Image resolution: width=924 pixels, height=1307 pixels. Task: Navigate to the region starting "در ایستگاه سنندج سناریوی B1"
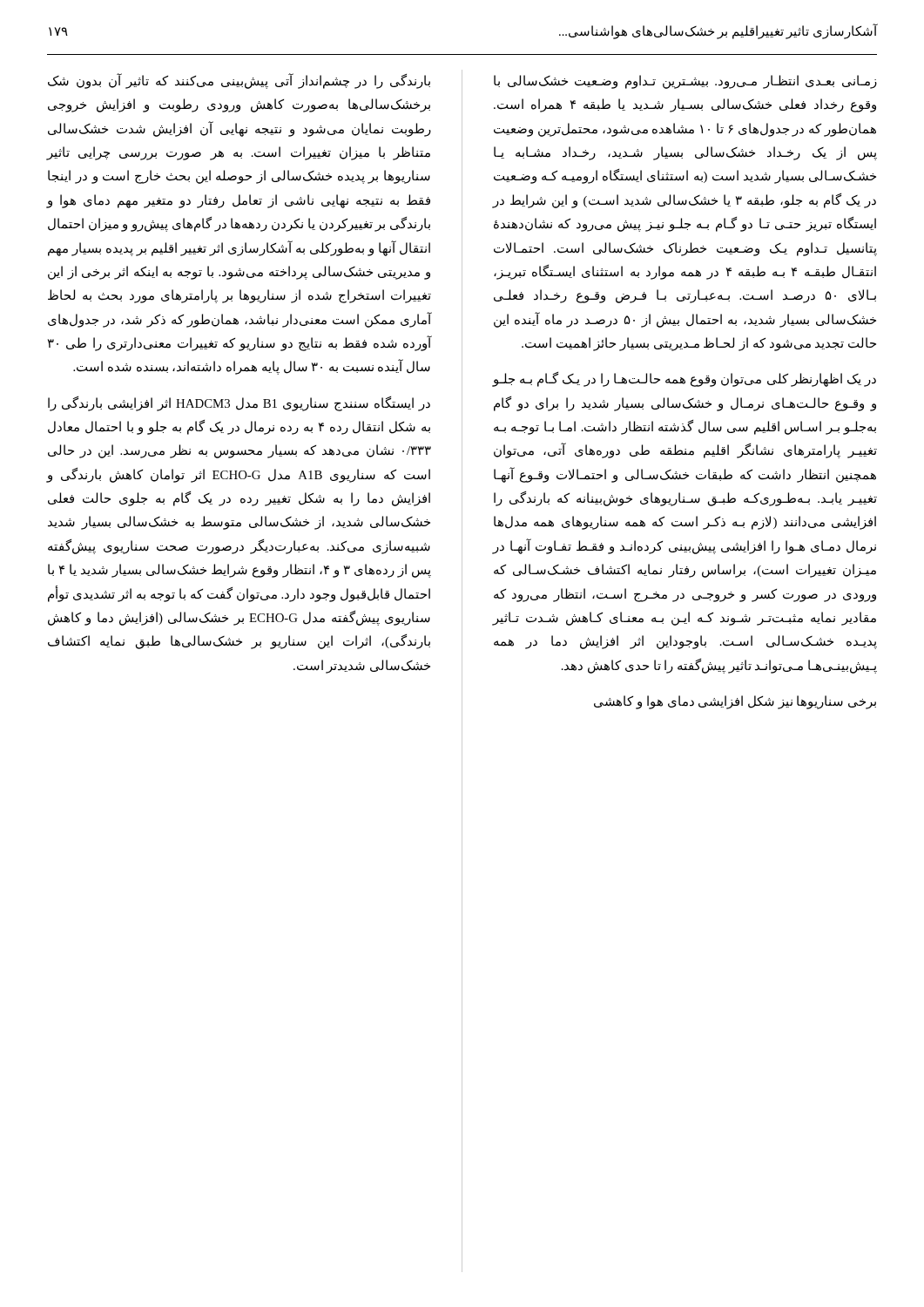coord(239,535)
